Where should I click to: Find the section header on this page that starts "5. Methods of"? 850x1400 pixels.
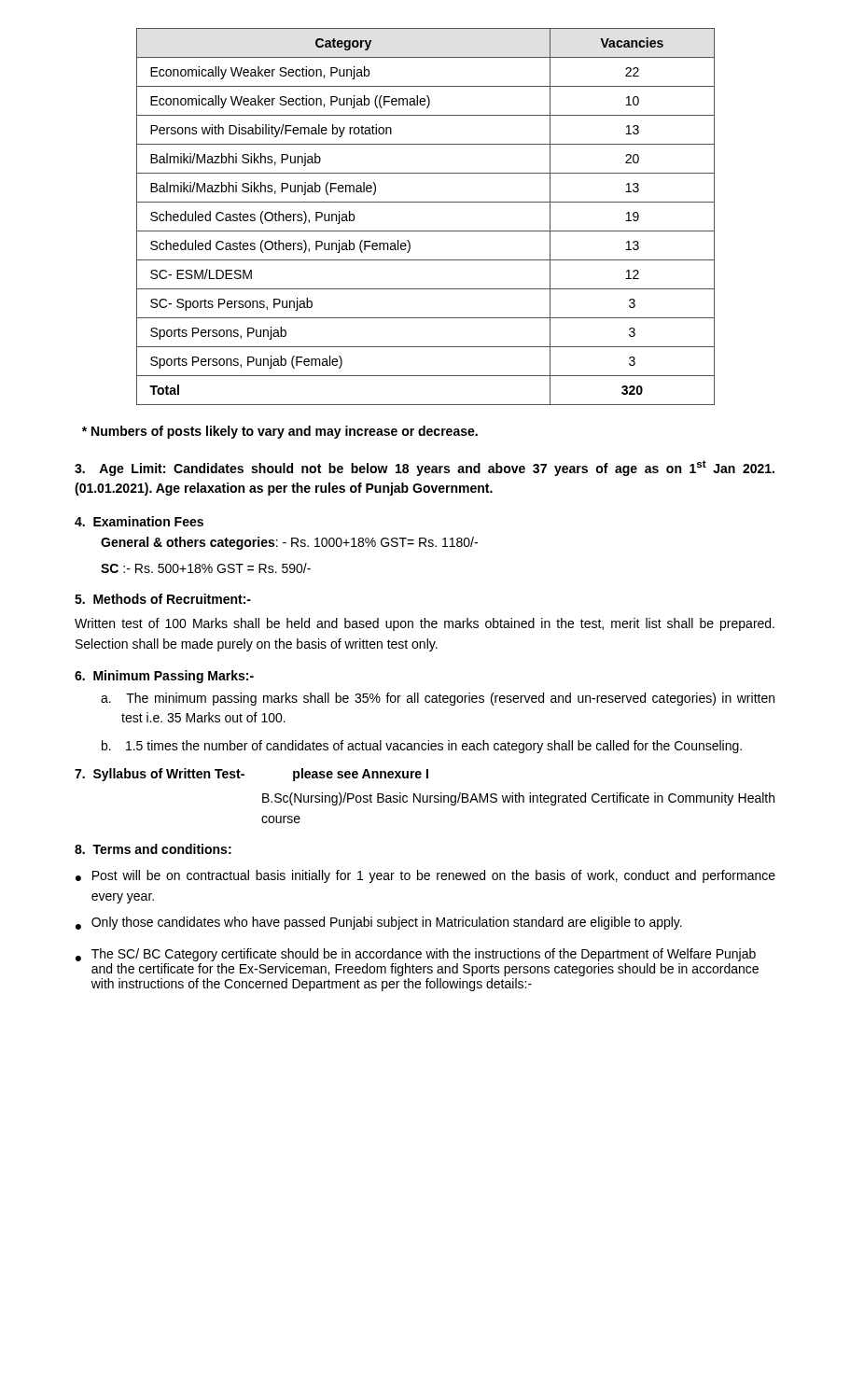(x=163, y=600)
